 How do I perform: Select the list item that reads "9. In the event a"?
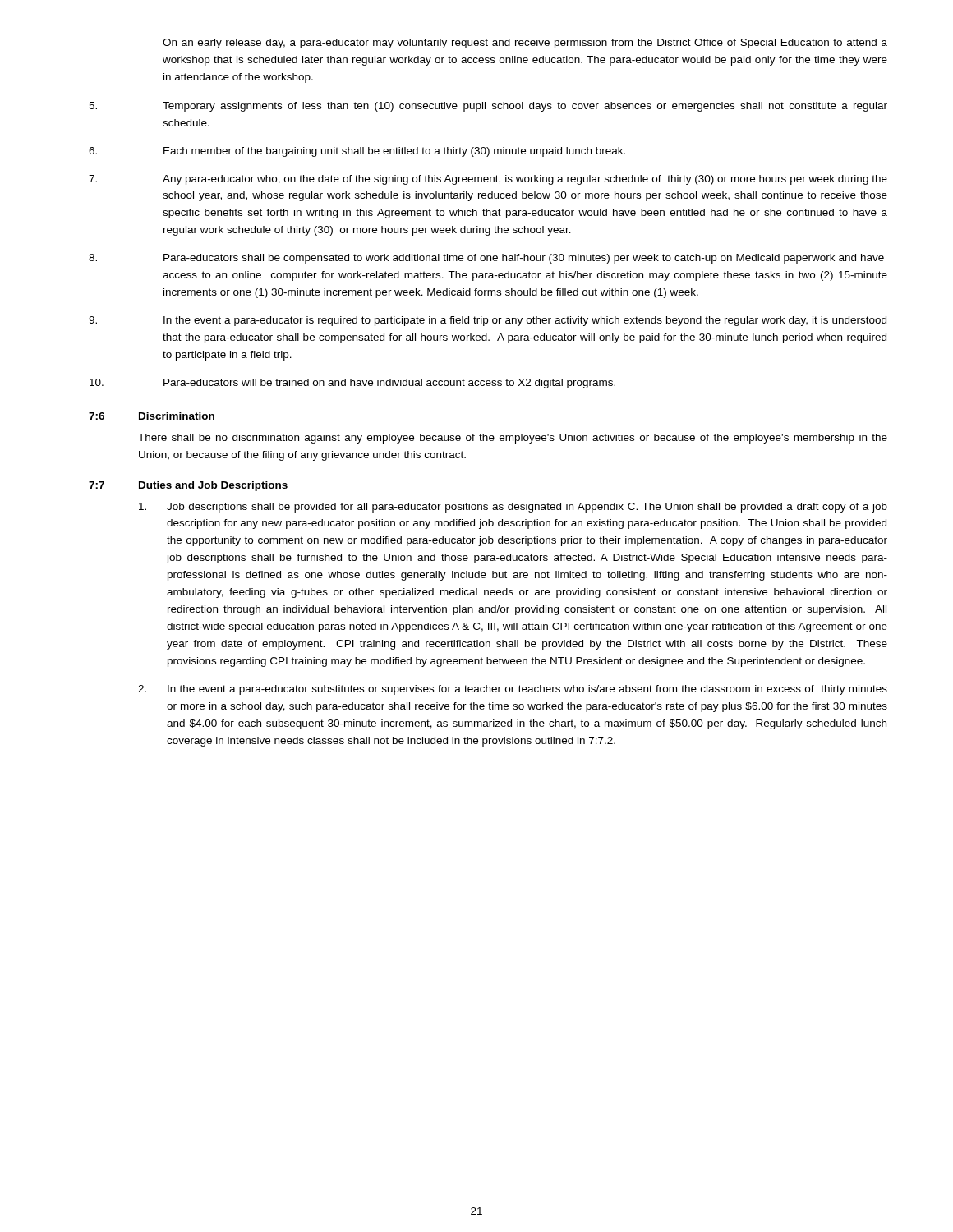tap(488, 338)
